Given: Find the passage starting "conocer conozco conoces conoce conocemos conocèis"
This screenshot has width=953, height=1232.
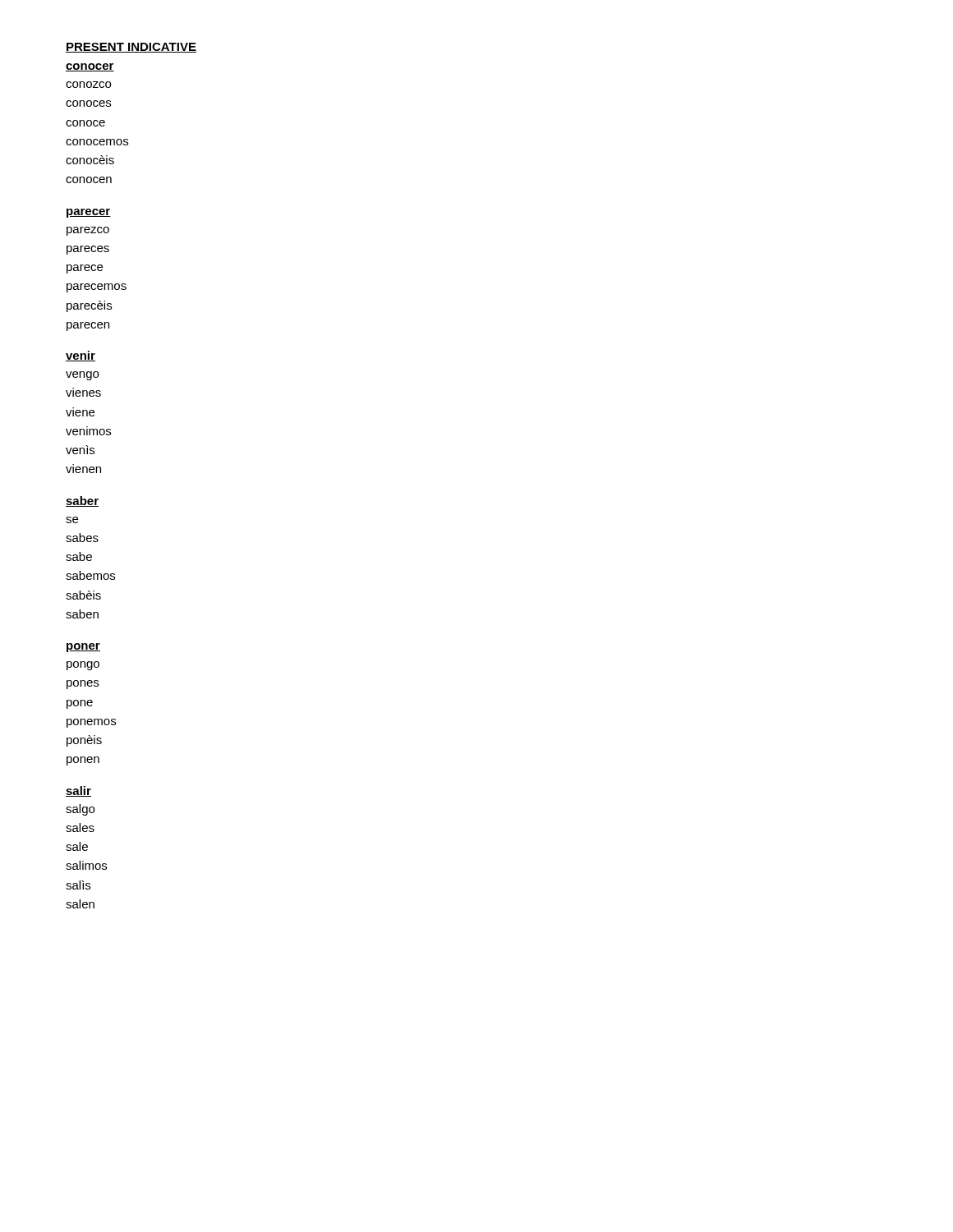Looking at the screenshot, I should pyautogui.click(x=90, y=67).
